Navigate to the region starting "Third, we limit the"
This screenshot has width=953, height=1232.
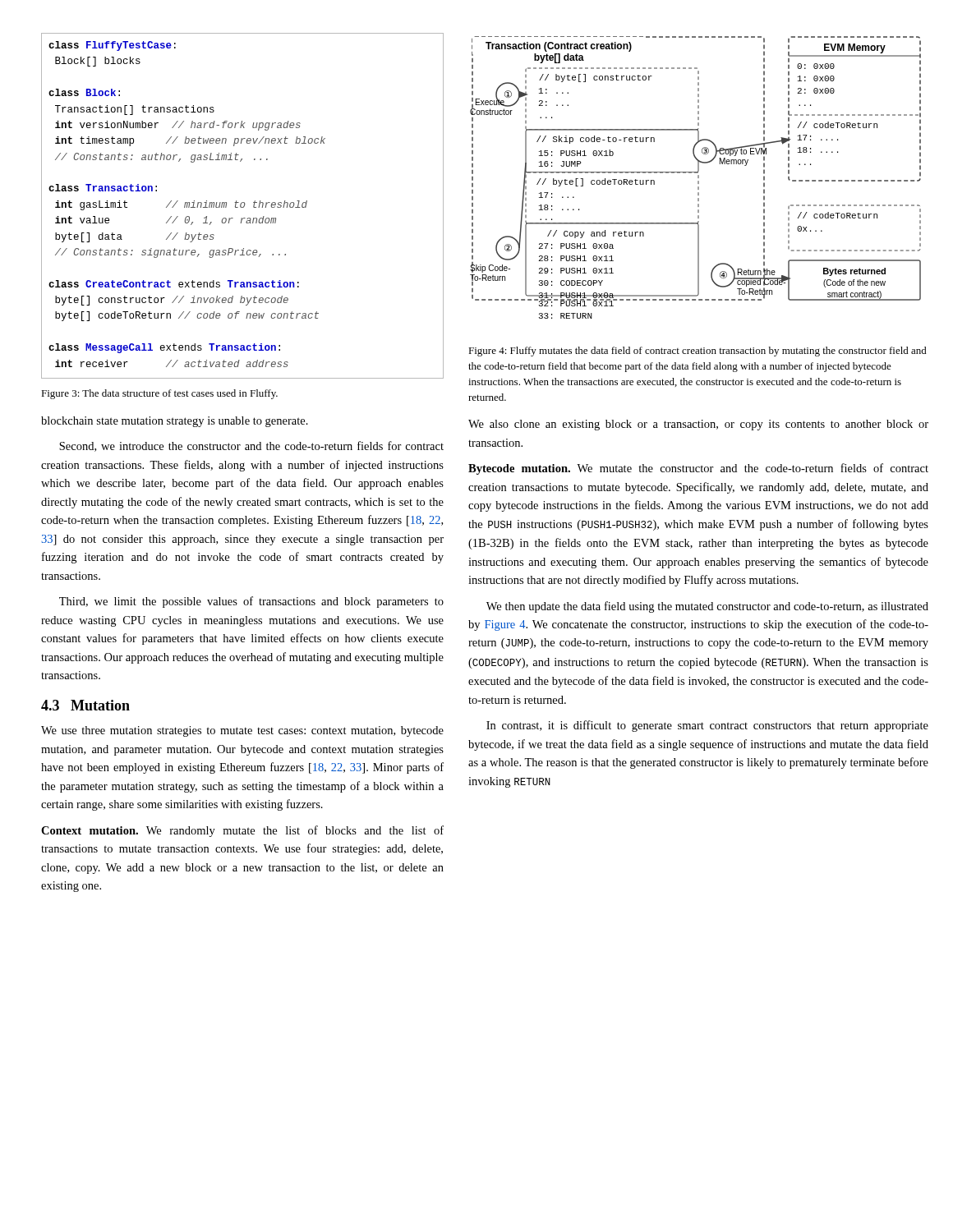click(x=242, y=638)
